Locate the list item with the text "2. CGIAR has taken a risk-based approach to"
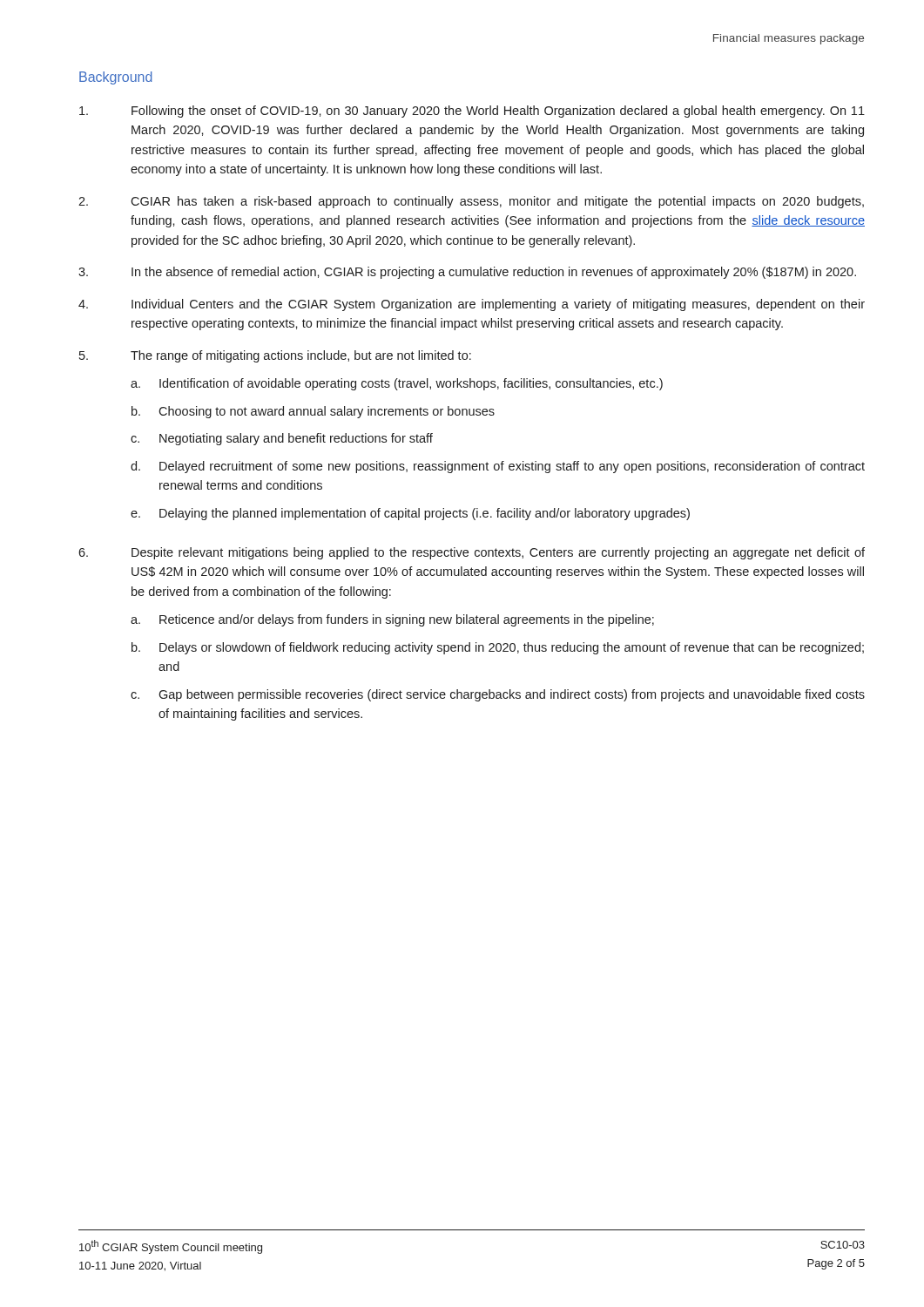This screenshot has width=924, height=1307. coord(472,221)
